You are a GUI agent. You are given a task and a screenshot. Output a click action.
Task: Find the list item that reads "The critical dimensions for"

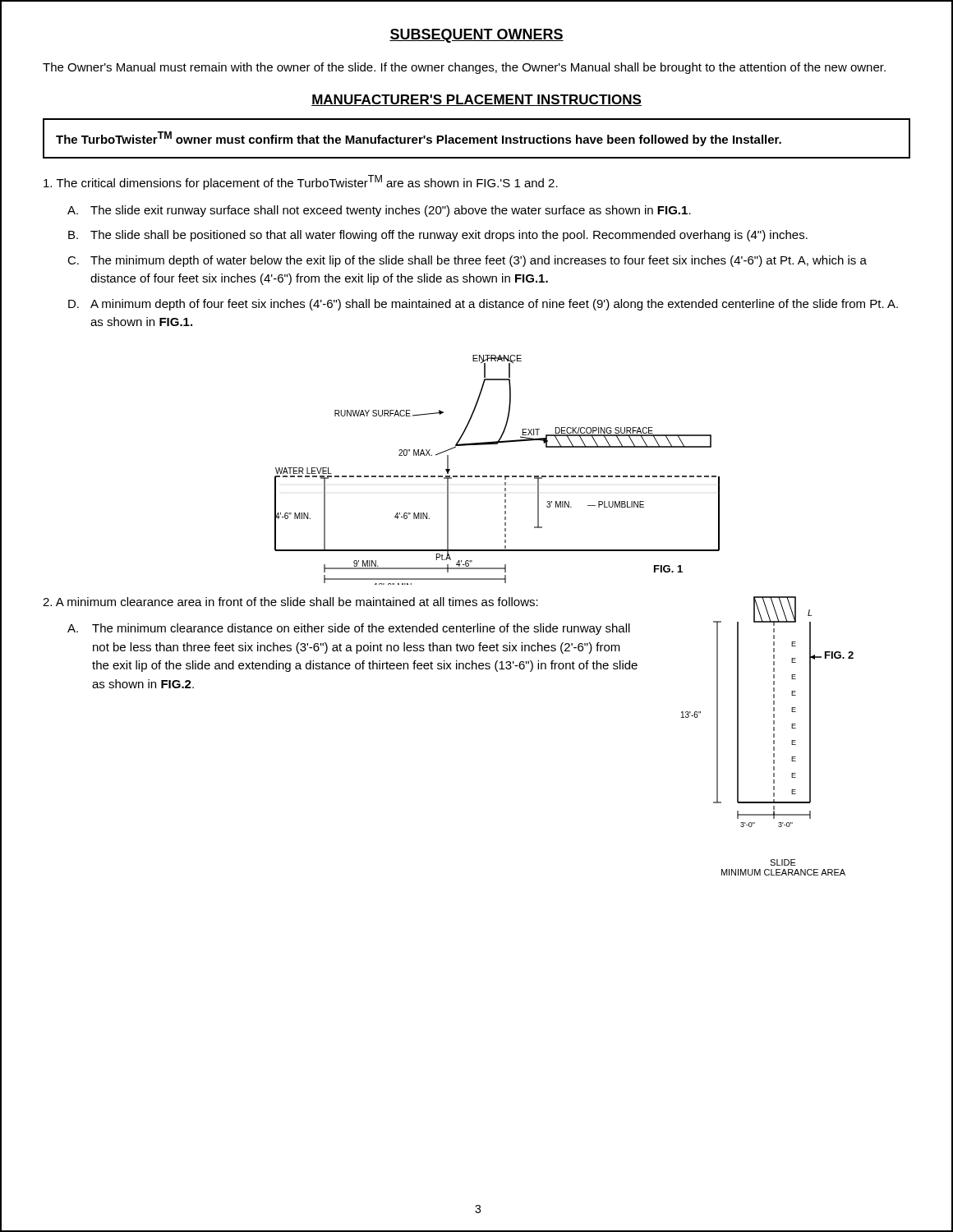pyautogui.click(x=301, y=182)
